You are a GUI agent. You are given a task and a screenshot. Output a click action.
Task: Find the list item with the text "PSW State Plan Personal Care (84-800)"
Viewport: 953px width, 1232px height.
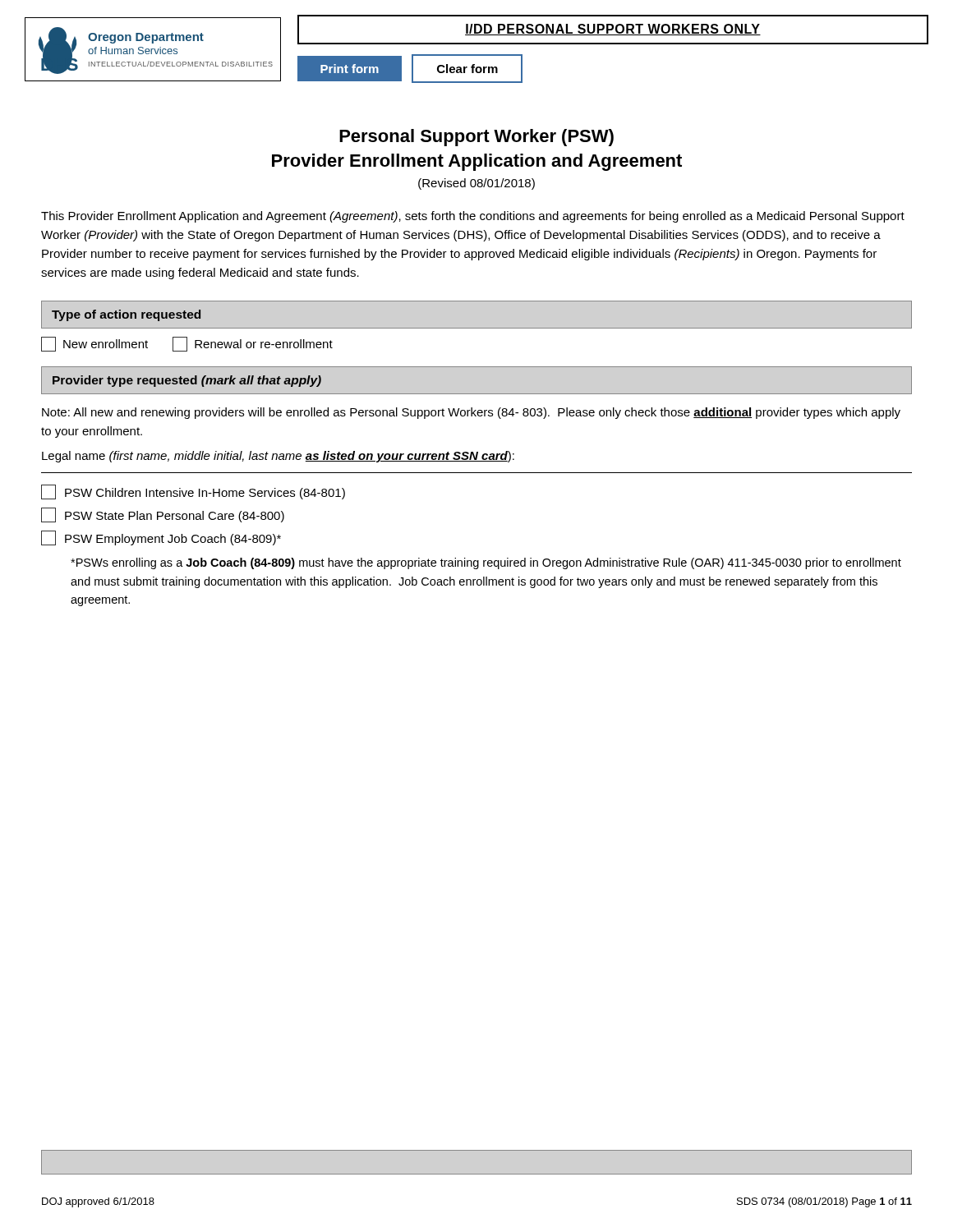click(163, 515)
